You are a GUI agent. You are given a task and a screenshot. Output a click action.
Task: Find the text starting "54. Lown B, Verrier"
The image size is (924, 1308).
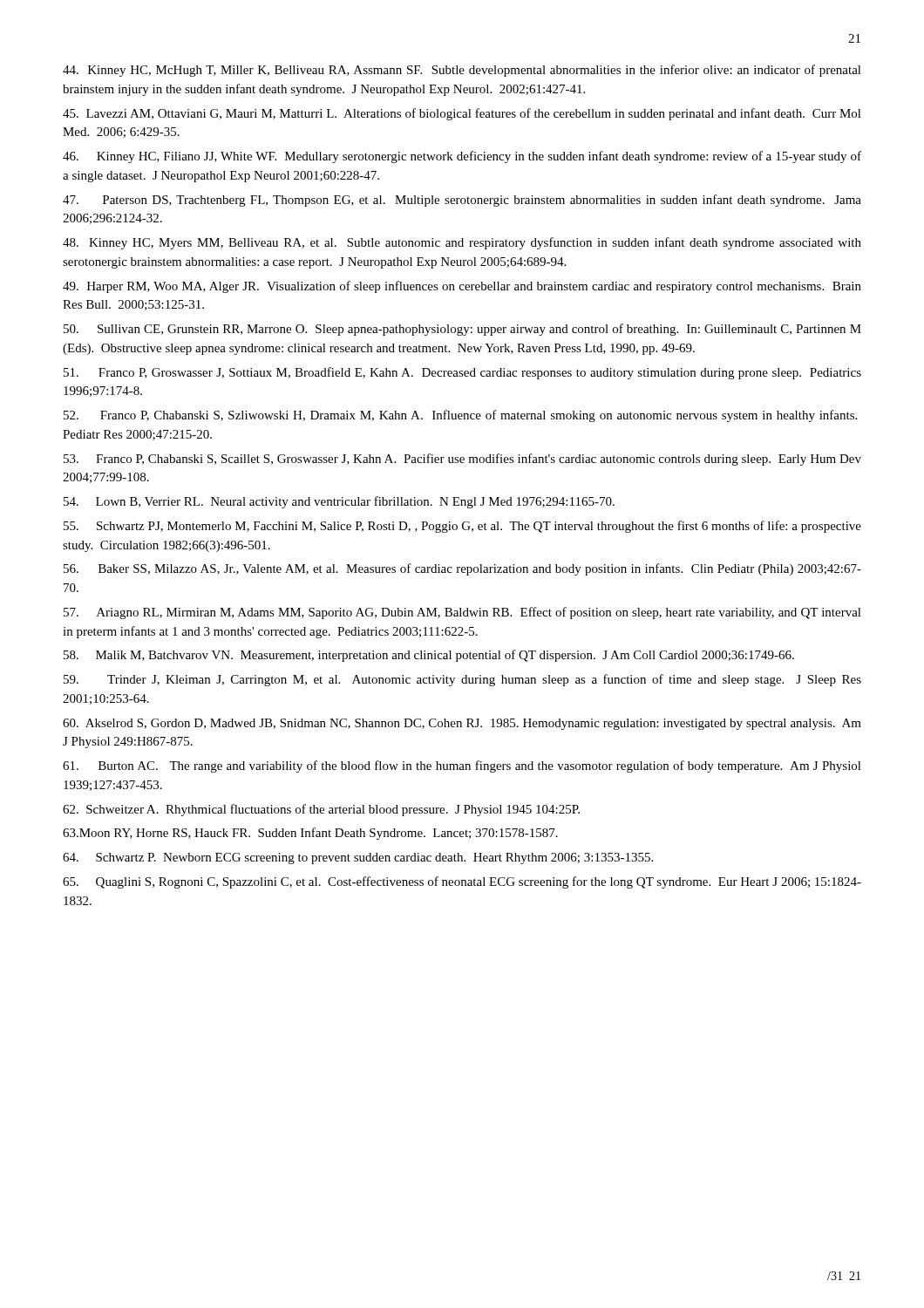click(339, 501)
